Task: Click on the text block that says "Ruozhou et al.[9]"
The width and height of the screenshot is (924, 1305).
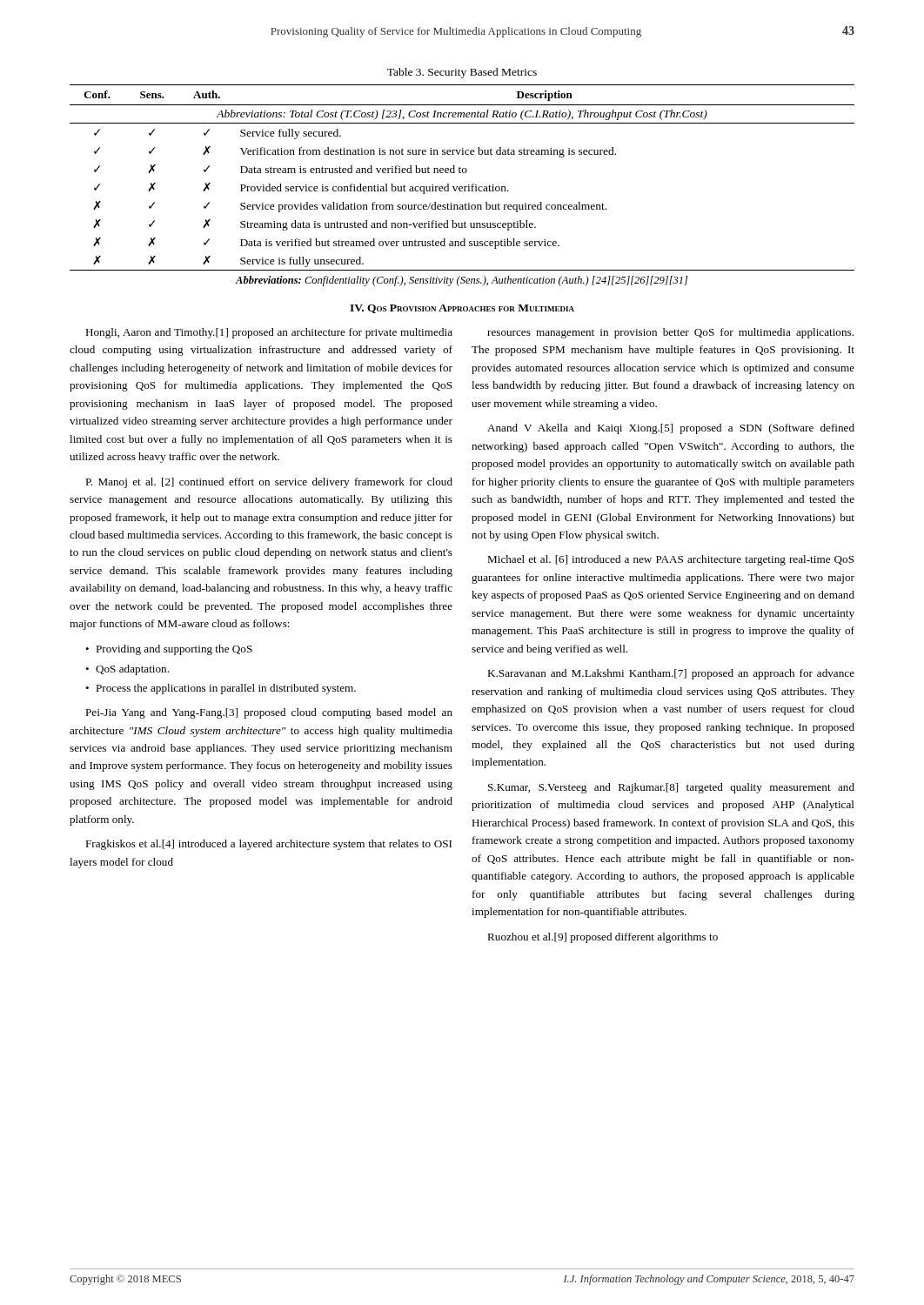Action: pyautogui.click(x=603, y=936)
